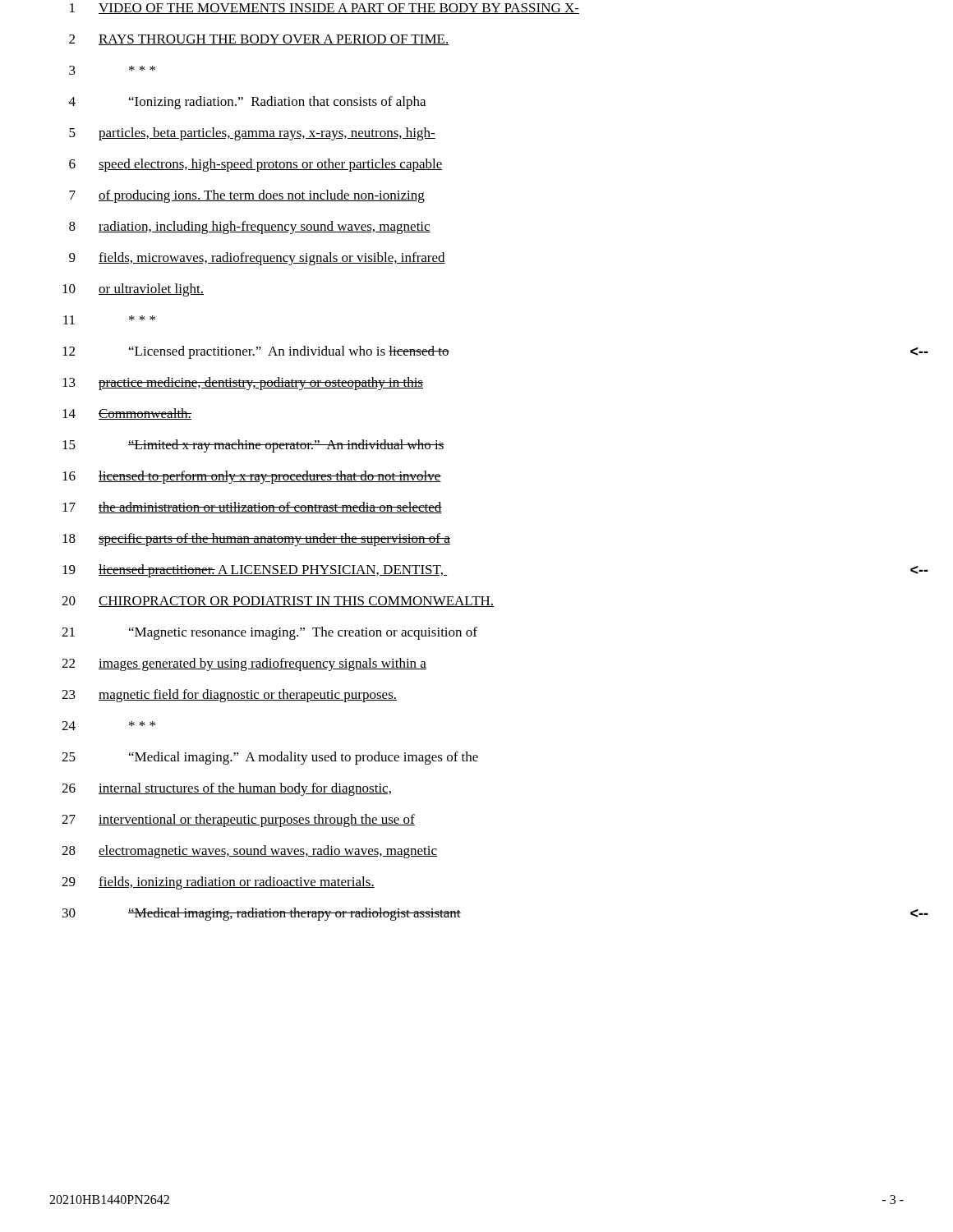Navigate to the text block starting "12 “Licensed practitioner.” An individual"
This screenshot has height=1232, width=953.
pyautogui.click(x=65, y=352)
